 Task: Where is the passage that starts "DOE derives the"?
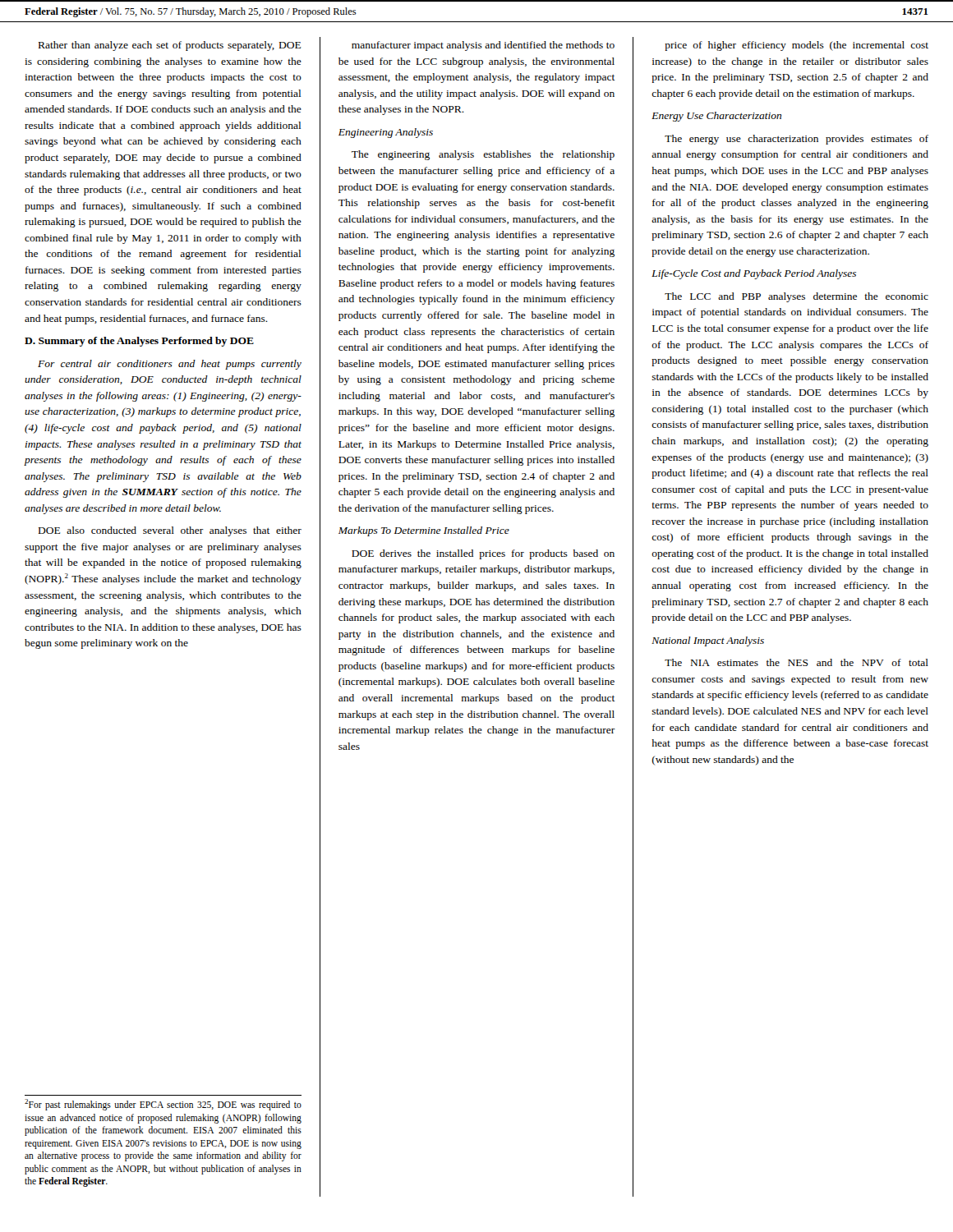(x=476, y=650)
